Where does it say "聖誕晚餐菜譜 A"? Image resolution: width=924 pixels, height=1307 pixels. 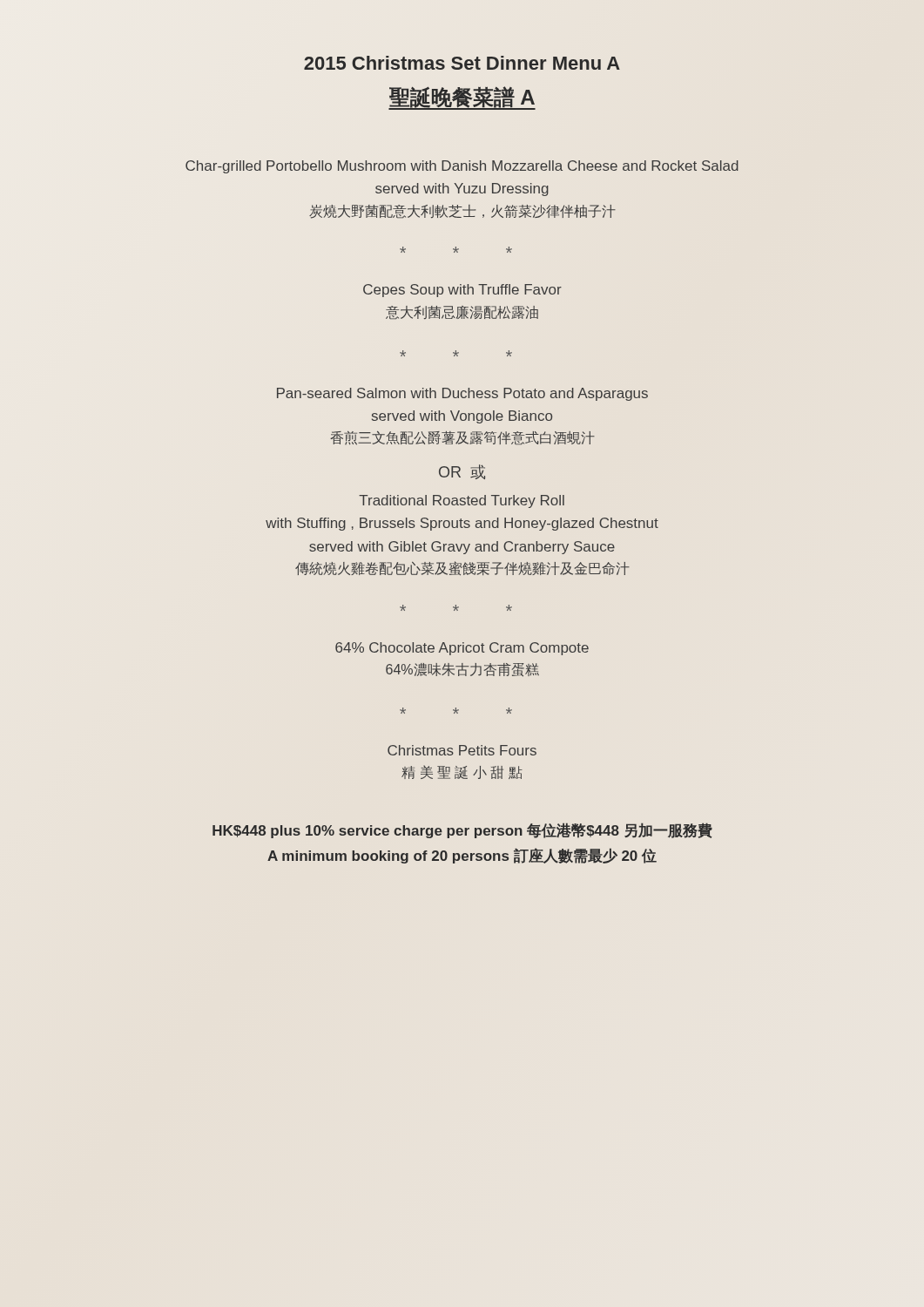(462, 97)
